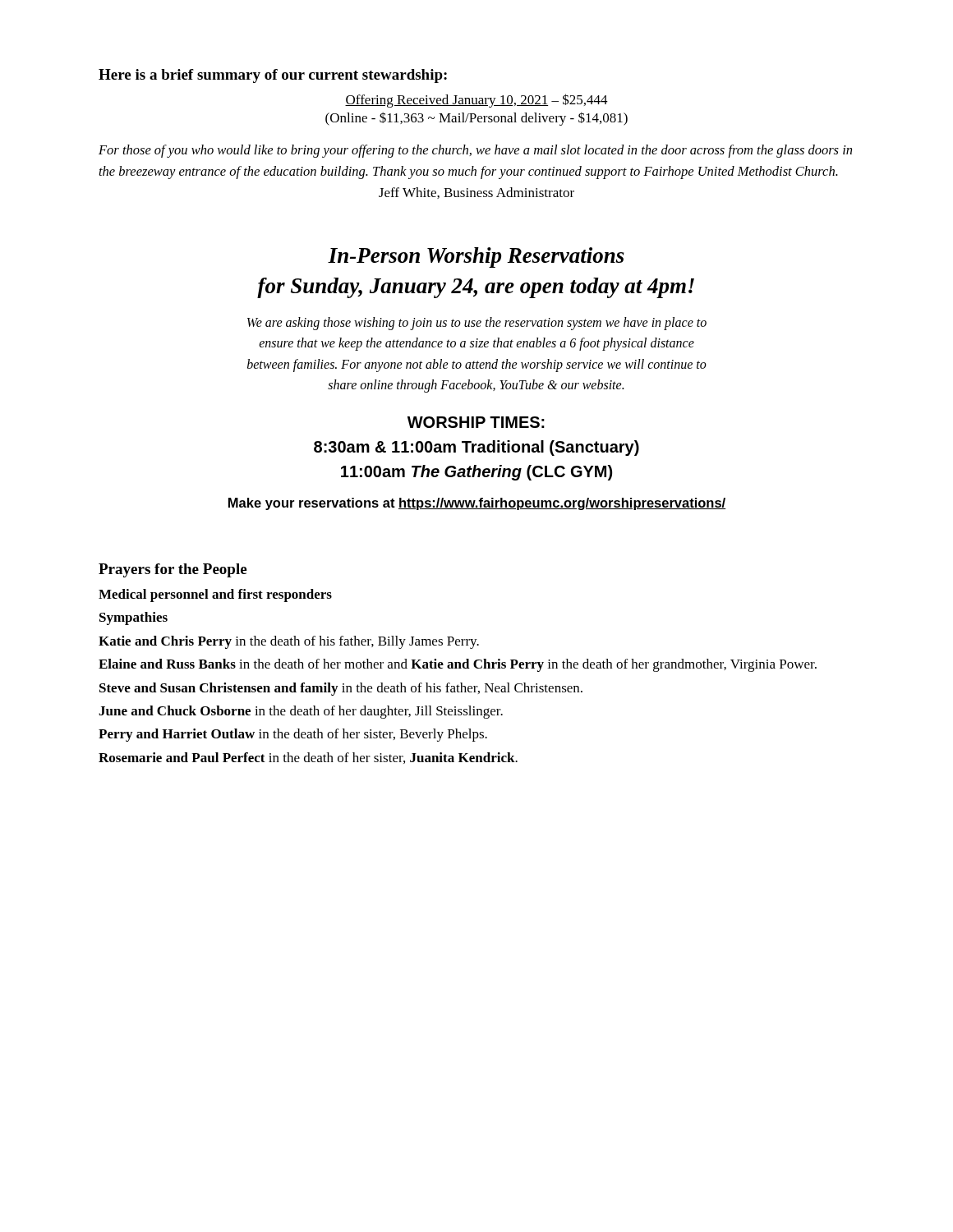Find the block on this page that starts "Perry and Harriet Outlaw in the"
Viewport: 953px width, 1232px height.
tap(293, 734)
